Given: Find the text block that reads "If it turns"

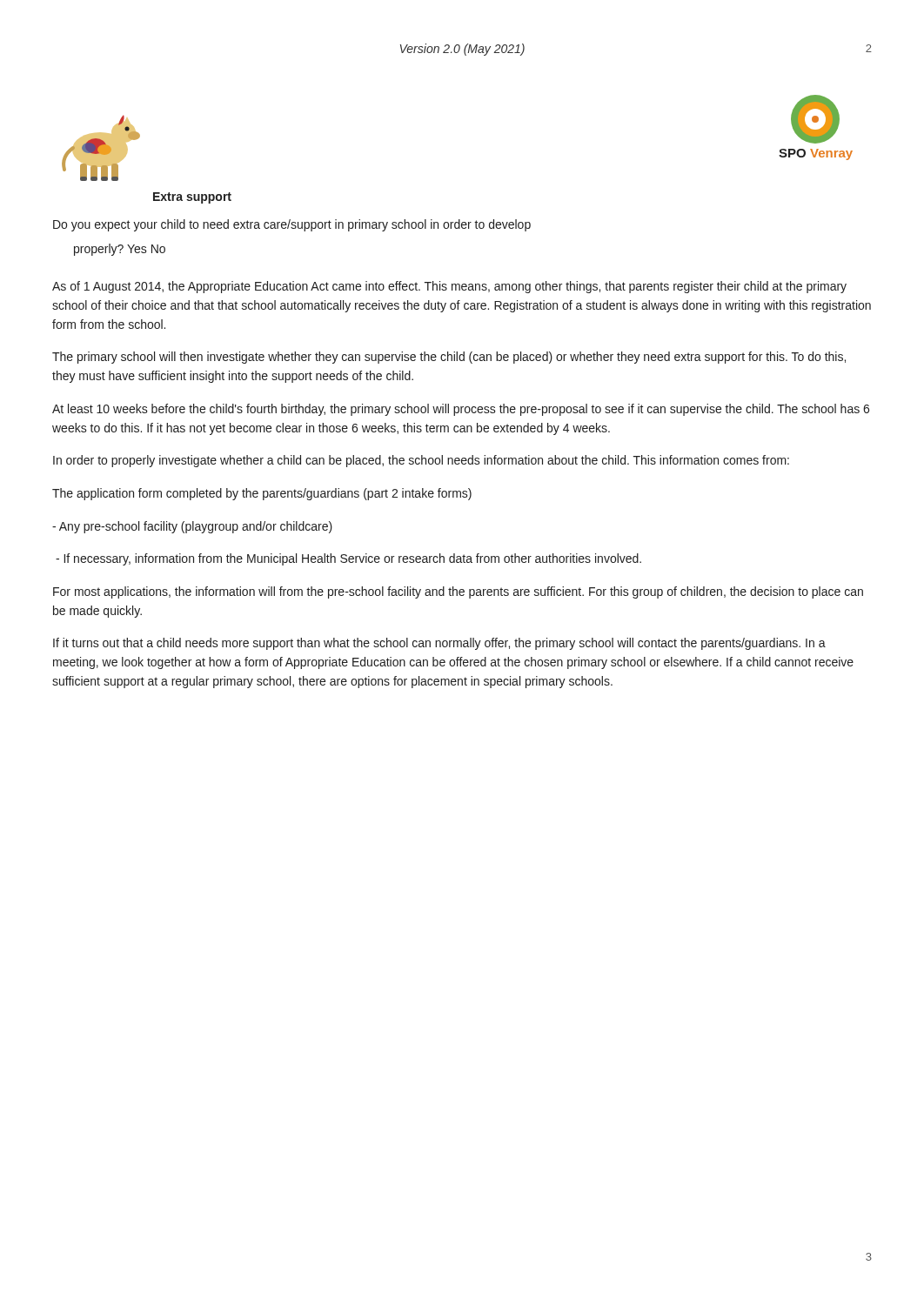Looking at the screenshot, I should click(453, 662).
